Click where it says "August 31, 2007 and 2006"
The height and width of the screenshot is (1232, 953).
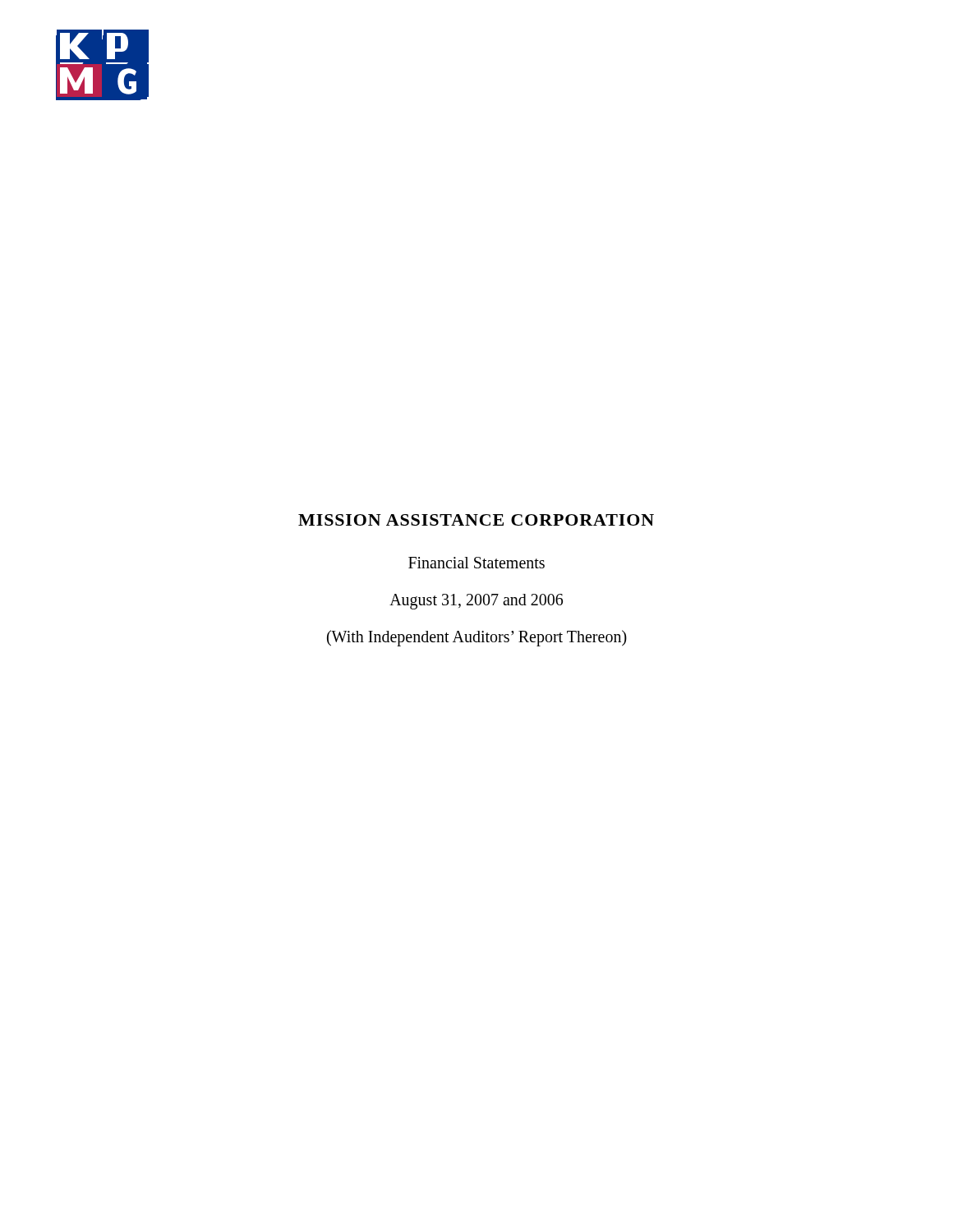[x=476, y=600]
